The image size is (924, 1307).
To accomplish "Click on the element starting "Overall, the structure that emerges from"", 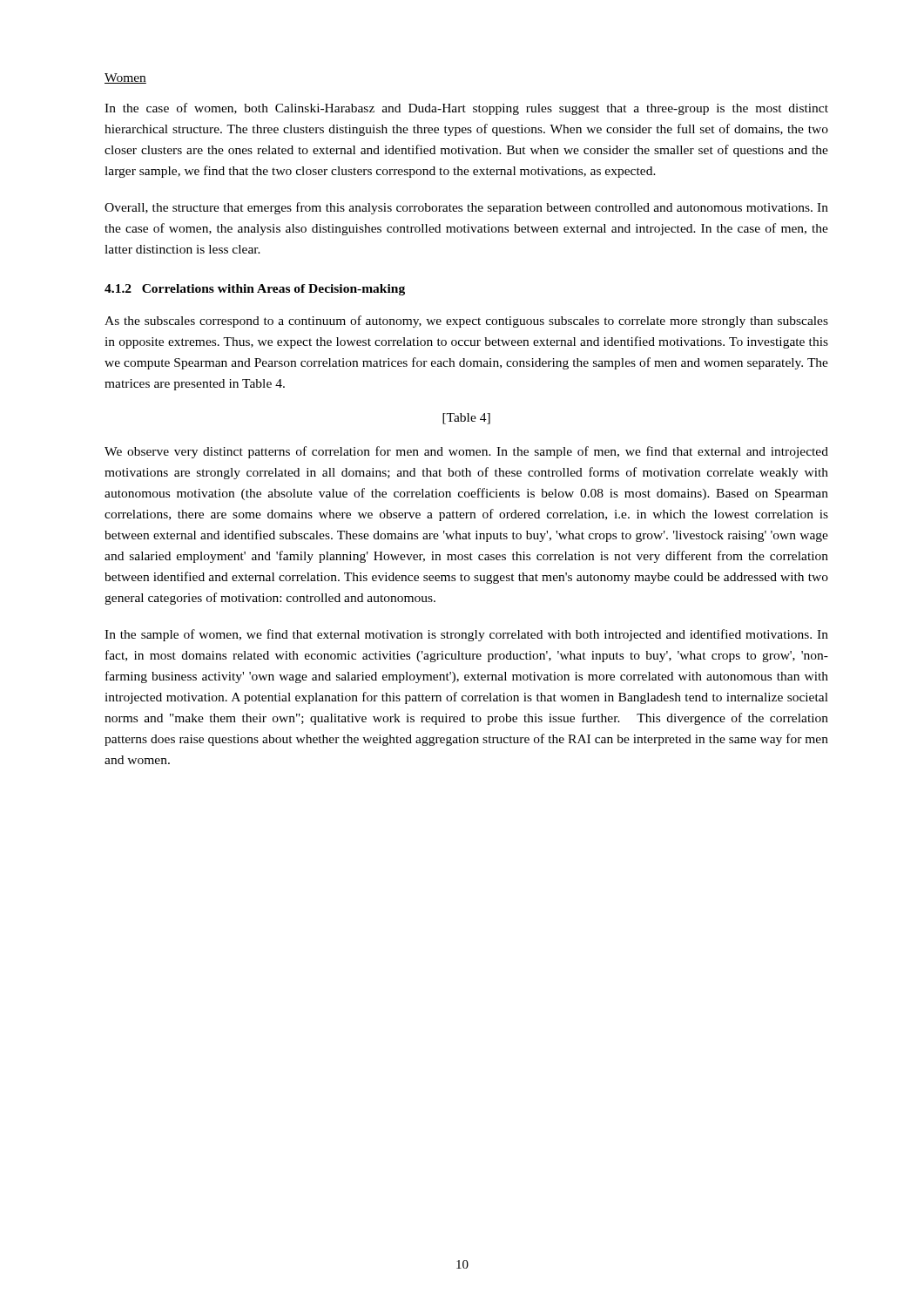I will click(466, 228).
